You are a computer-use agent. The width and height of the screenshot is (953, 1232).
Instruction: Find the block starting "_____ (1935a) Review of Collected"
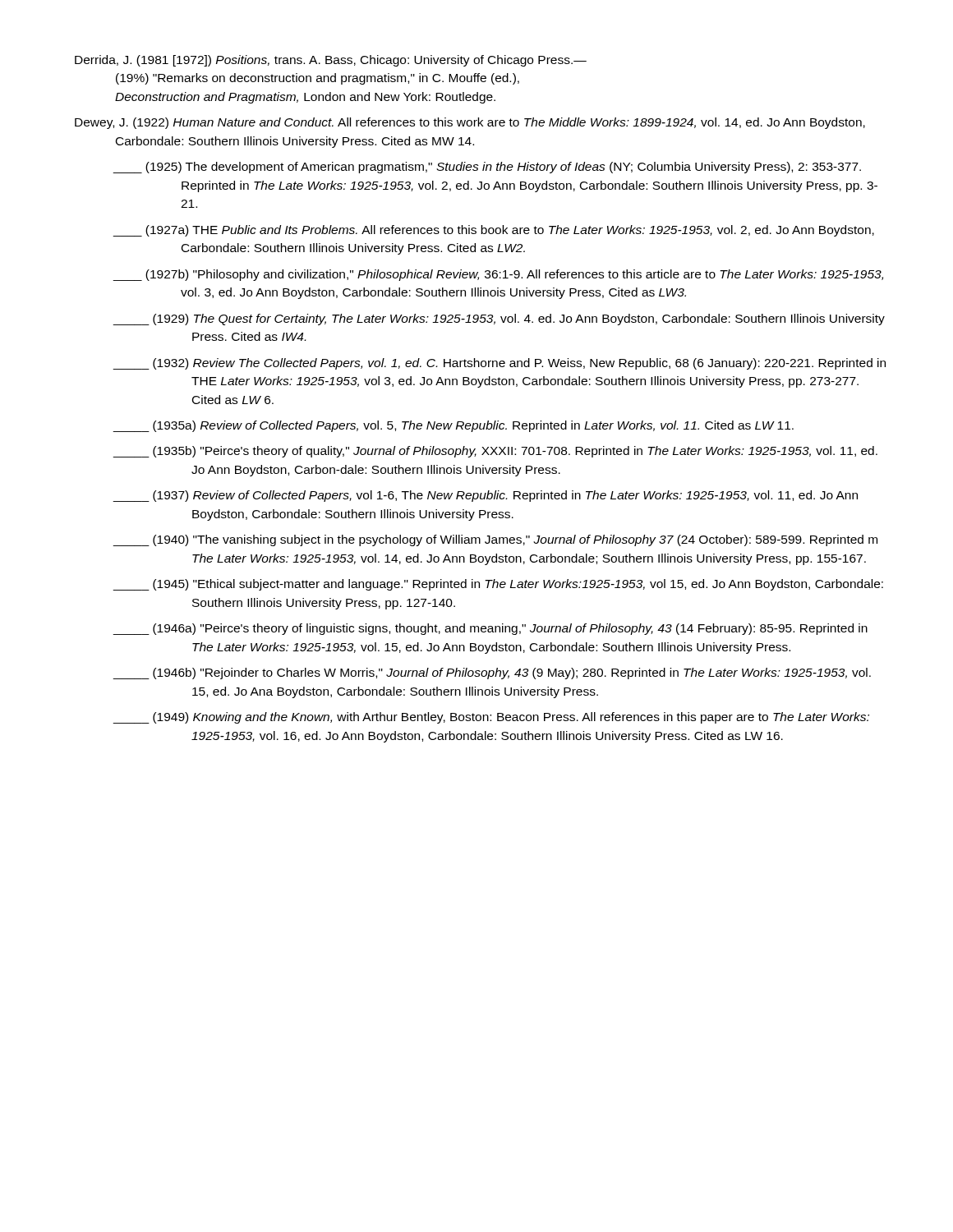pyautogui.click(x=454, y=425)
